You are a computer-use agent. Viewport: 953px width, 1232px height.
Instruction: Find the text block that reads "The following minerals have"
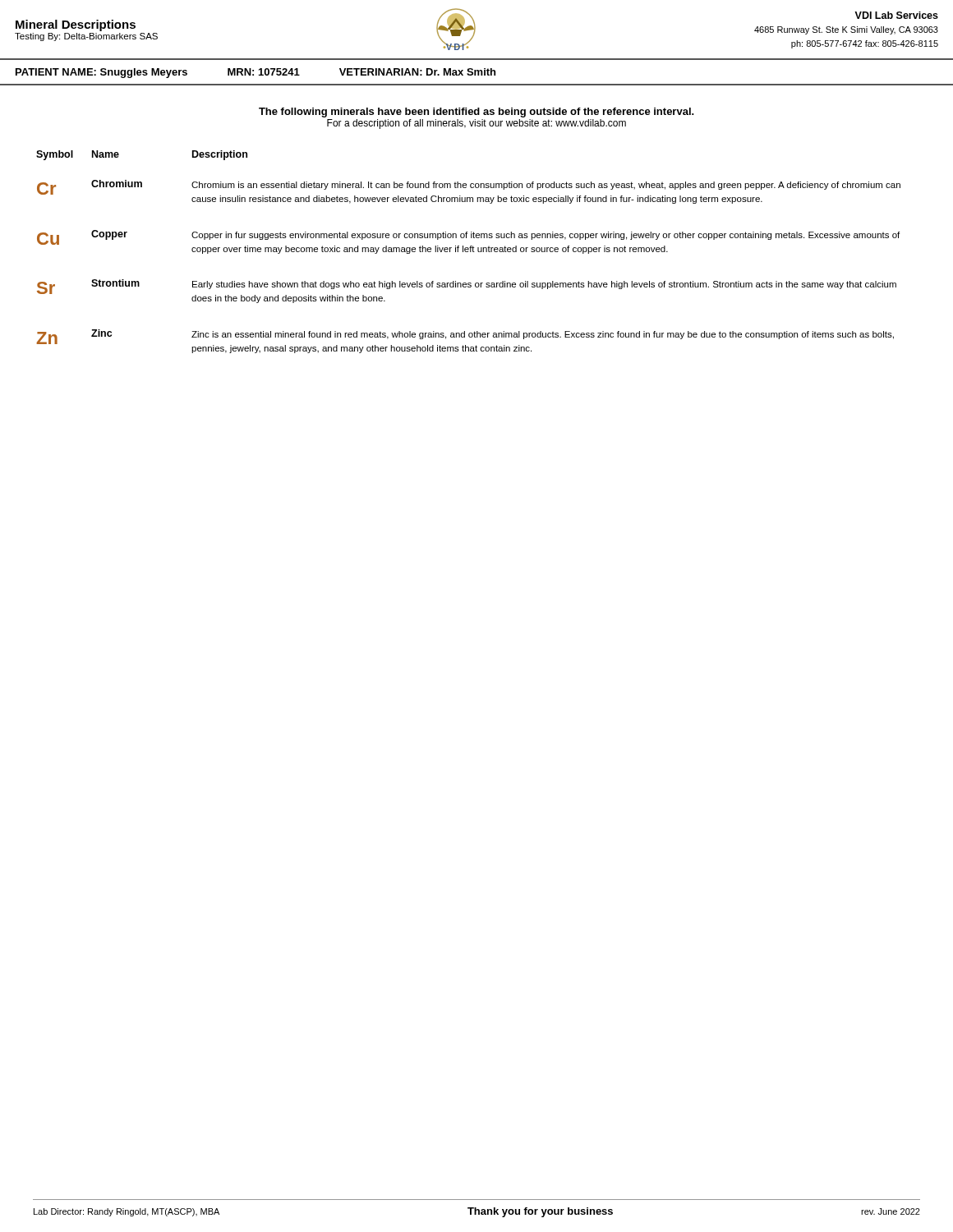pyautogui.click(x=476, y=117)
